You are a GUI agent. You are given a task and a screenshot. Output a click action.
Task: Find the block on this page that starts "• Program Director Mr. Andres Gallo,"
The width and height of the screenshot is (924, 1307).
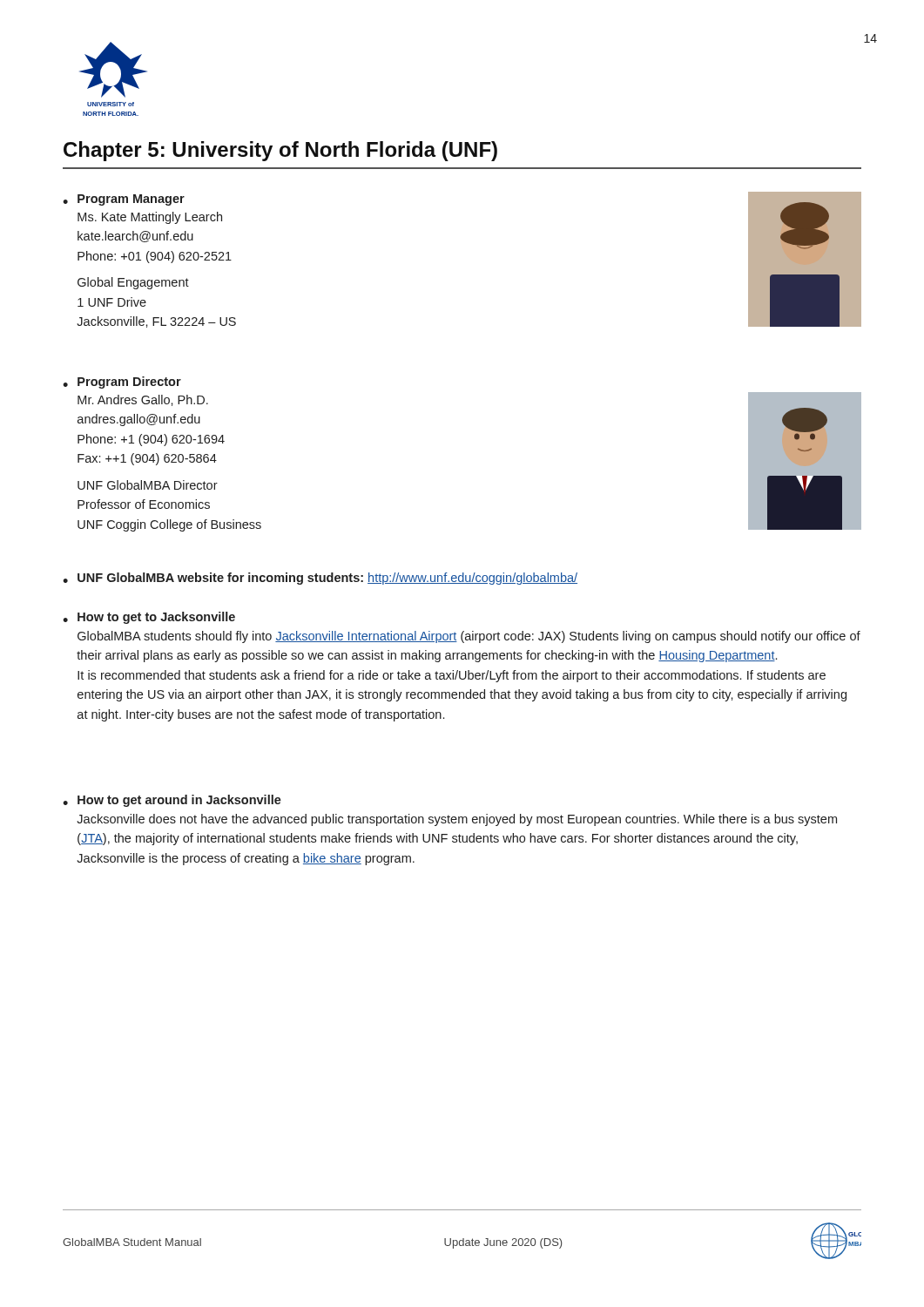coord(122,383)
